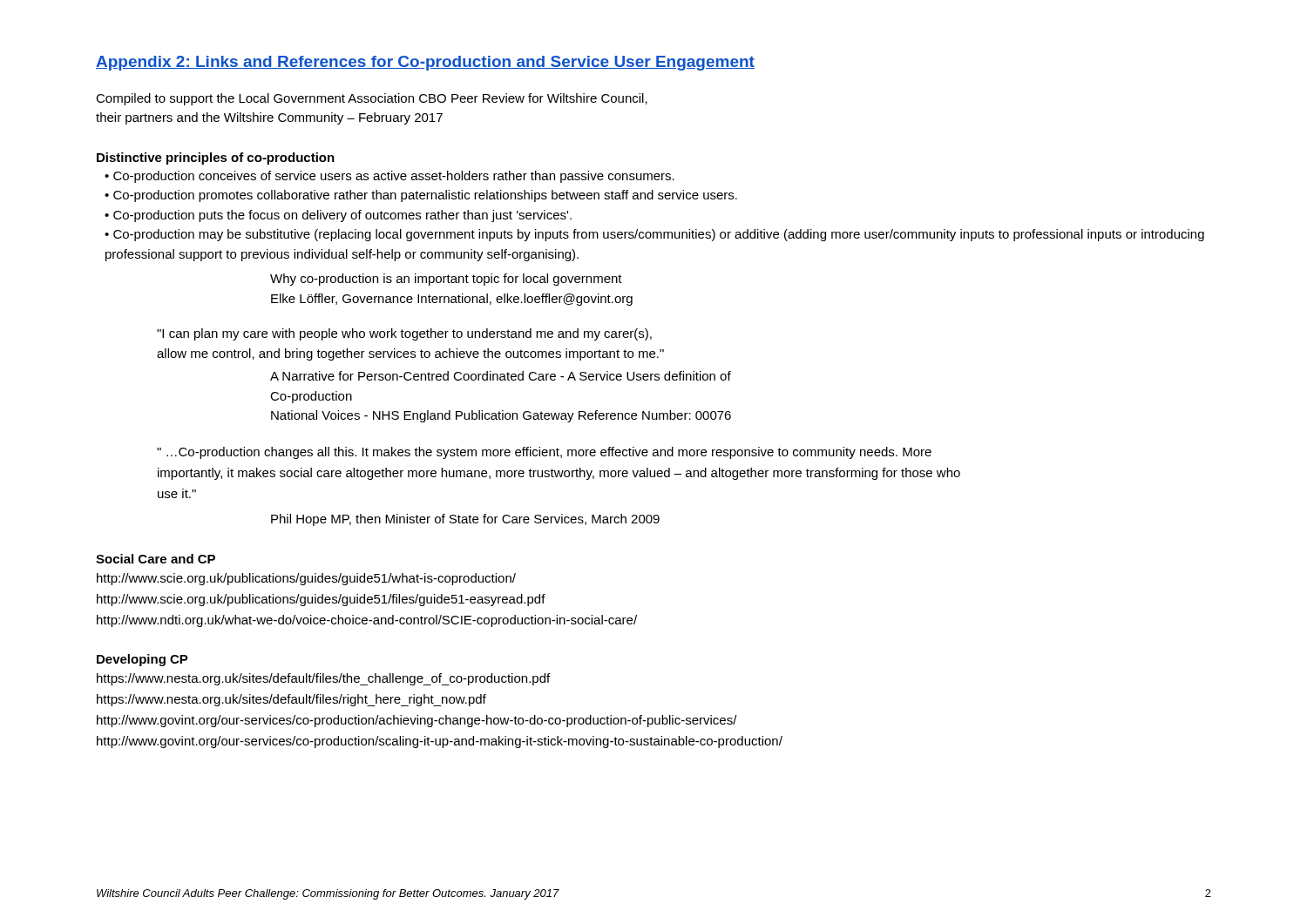Locate the section header that reads "Social Care and CP"
Image resolution: width=1307 pixels, height=924 pixels.
point(156,559)
